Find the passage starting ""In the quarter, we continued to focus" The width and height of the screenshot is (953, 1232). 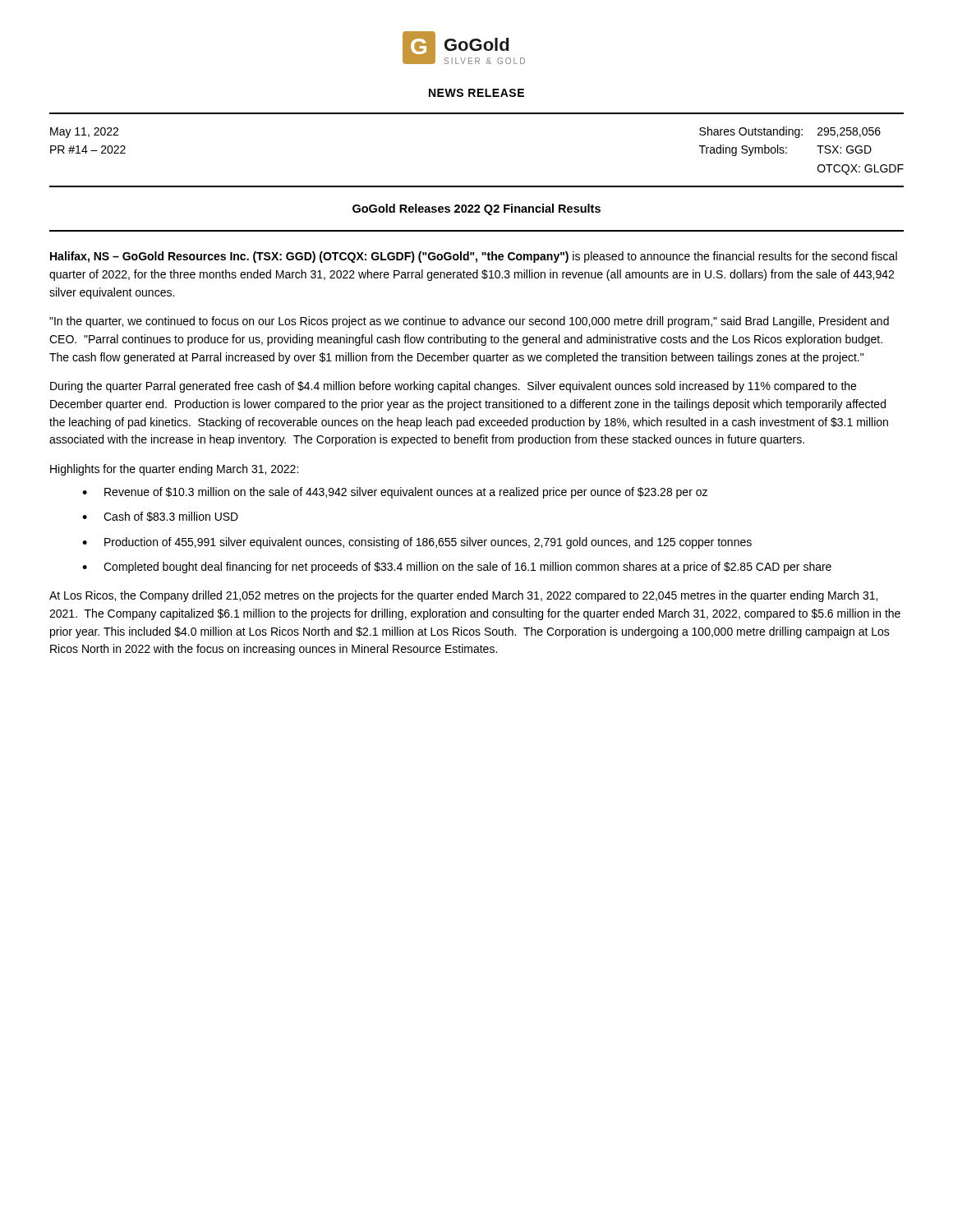(469, 339)
